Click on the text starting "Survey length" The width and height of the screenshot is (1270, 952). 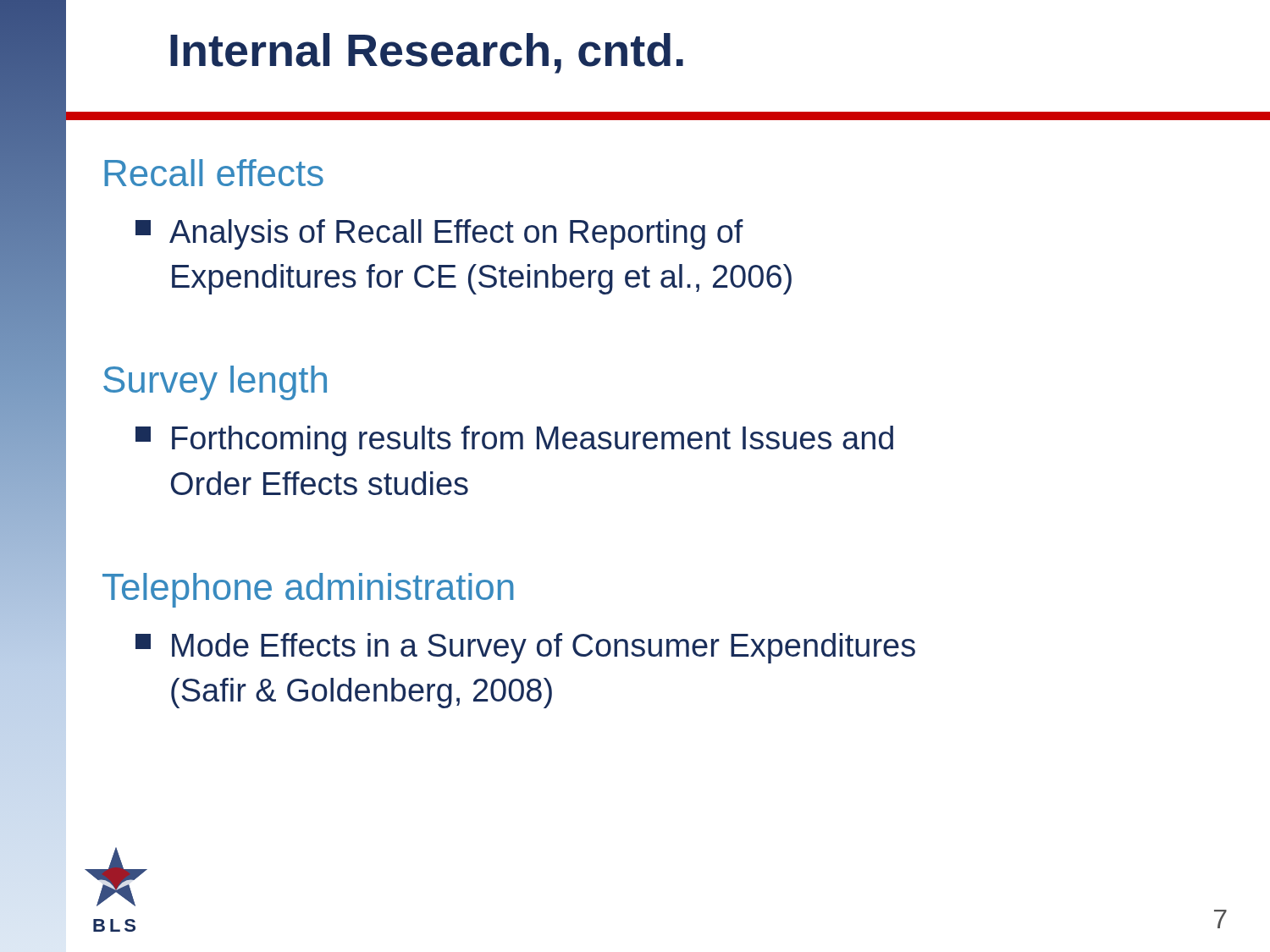(216, 380)
